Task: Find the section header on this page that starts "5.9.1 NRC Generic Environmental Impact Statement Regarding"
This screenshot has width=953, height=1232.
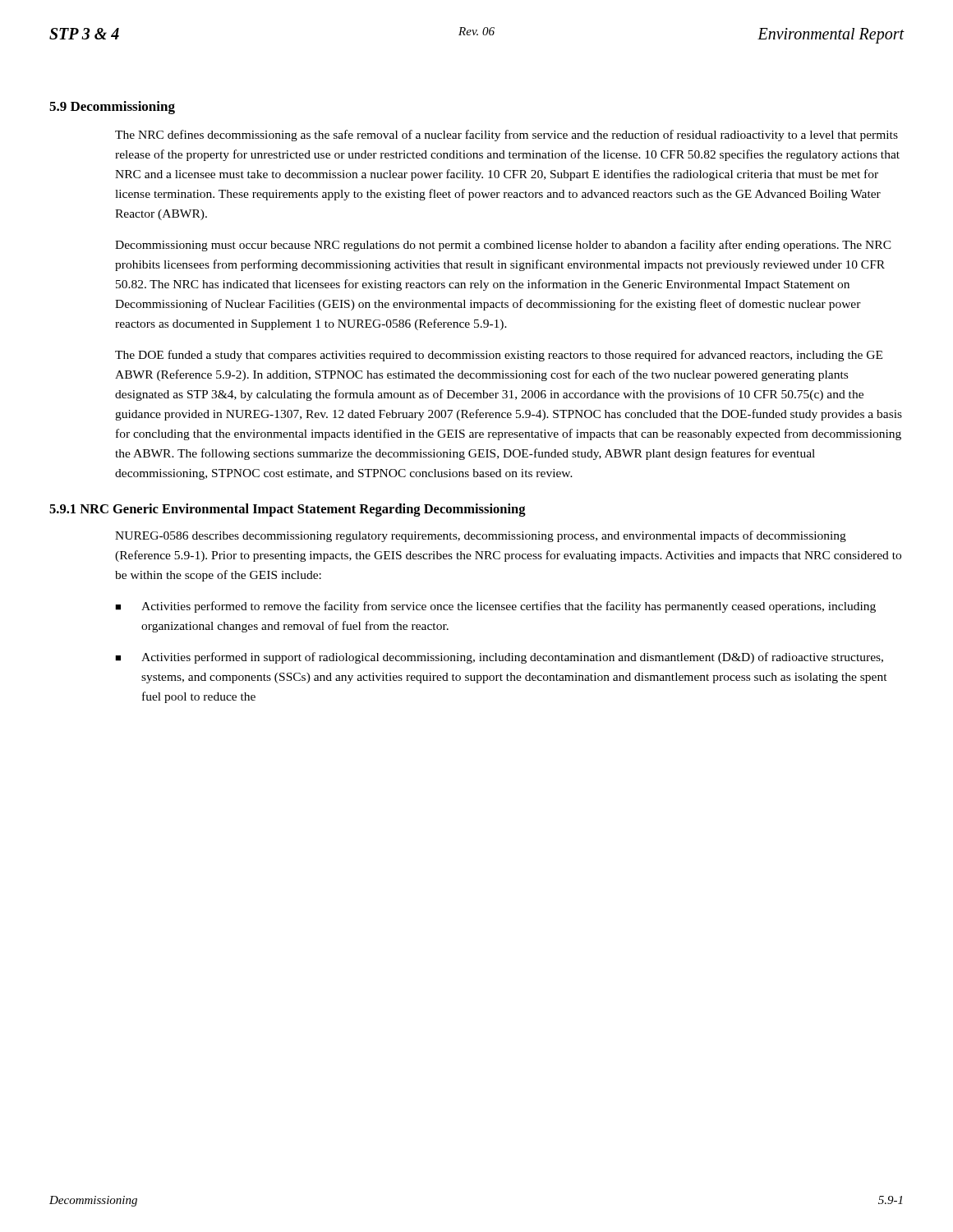Action: tap(287, 509)
